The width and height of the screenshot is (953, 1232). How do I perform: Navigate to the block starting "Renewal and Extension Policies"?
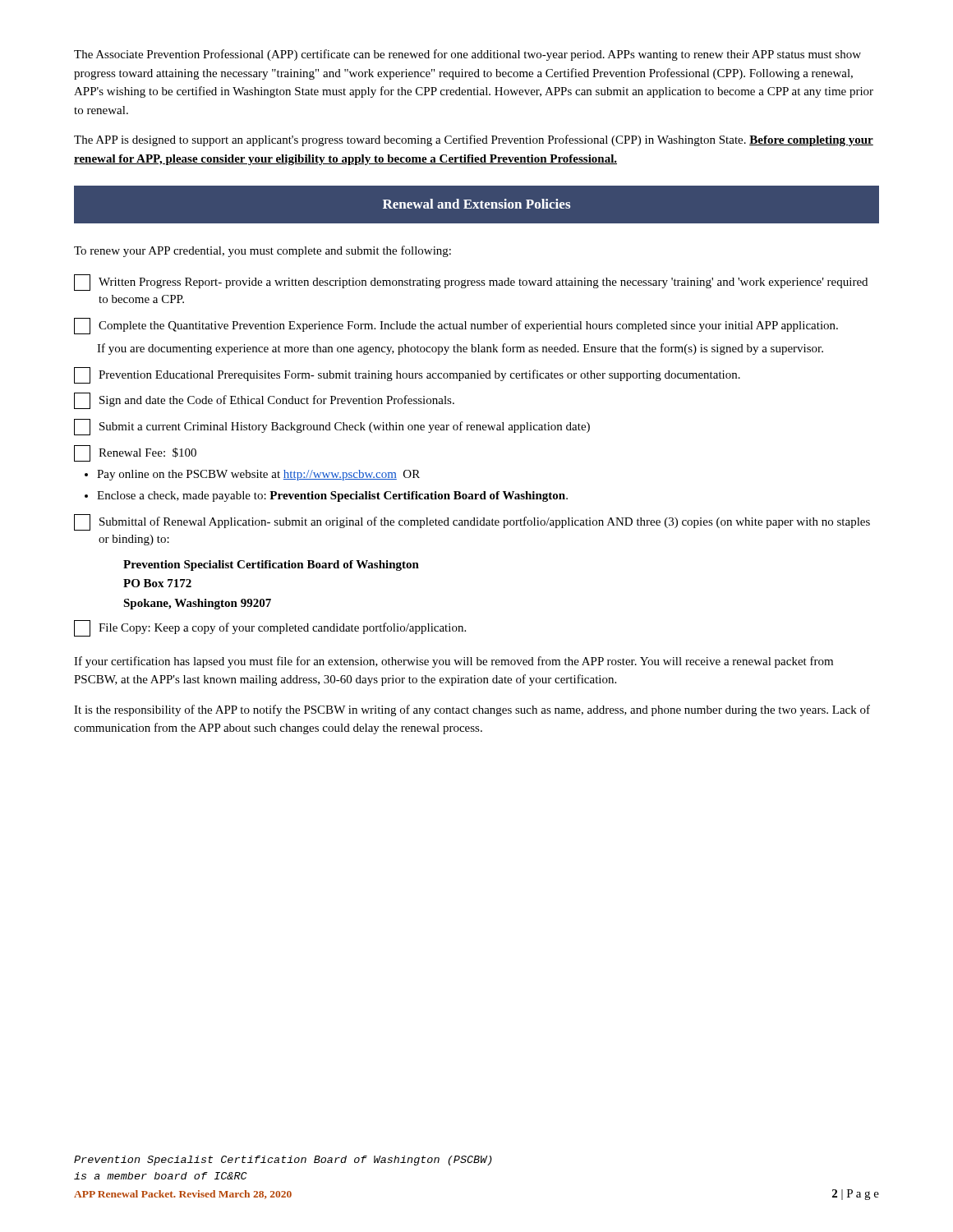click(x=476, y=205)
